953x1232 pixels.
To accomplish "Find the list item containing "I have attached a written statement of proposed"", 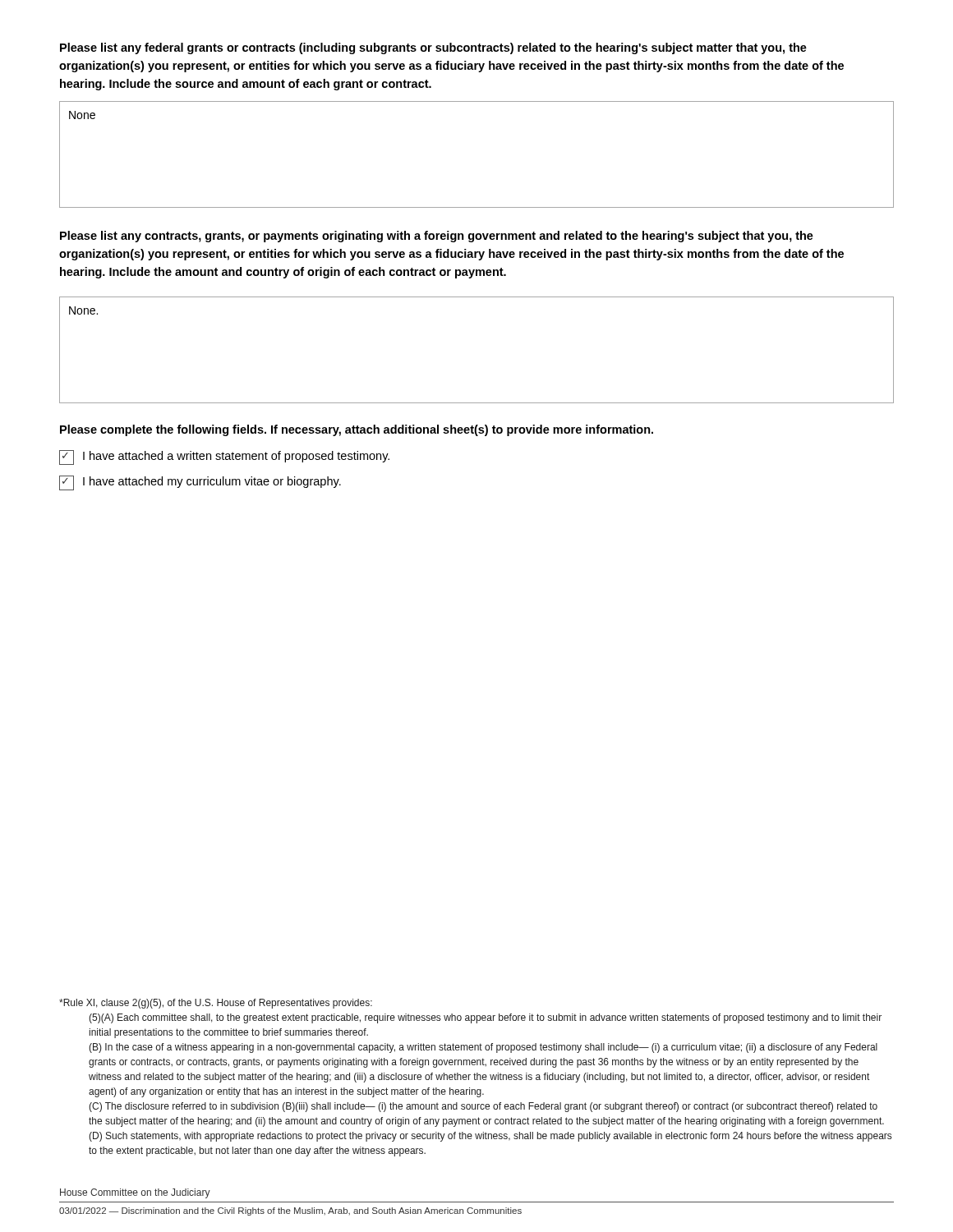I will point(225,457).
